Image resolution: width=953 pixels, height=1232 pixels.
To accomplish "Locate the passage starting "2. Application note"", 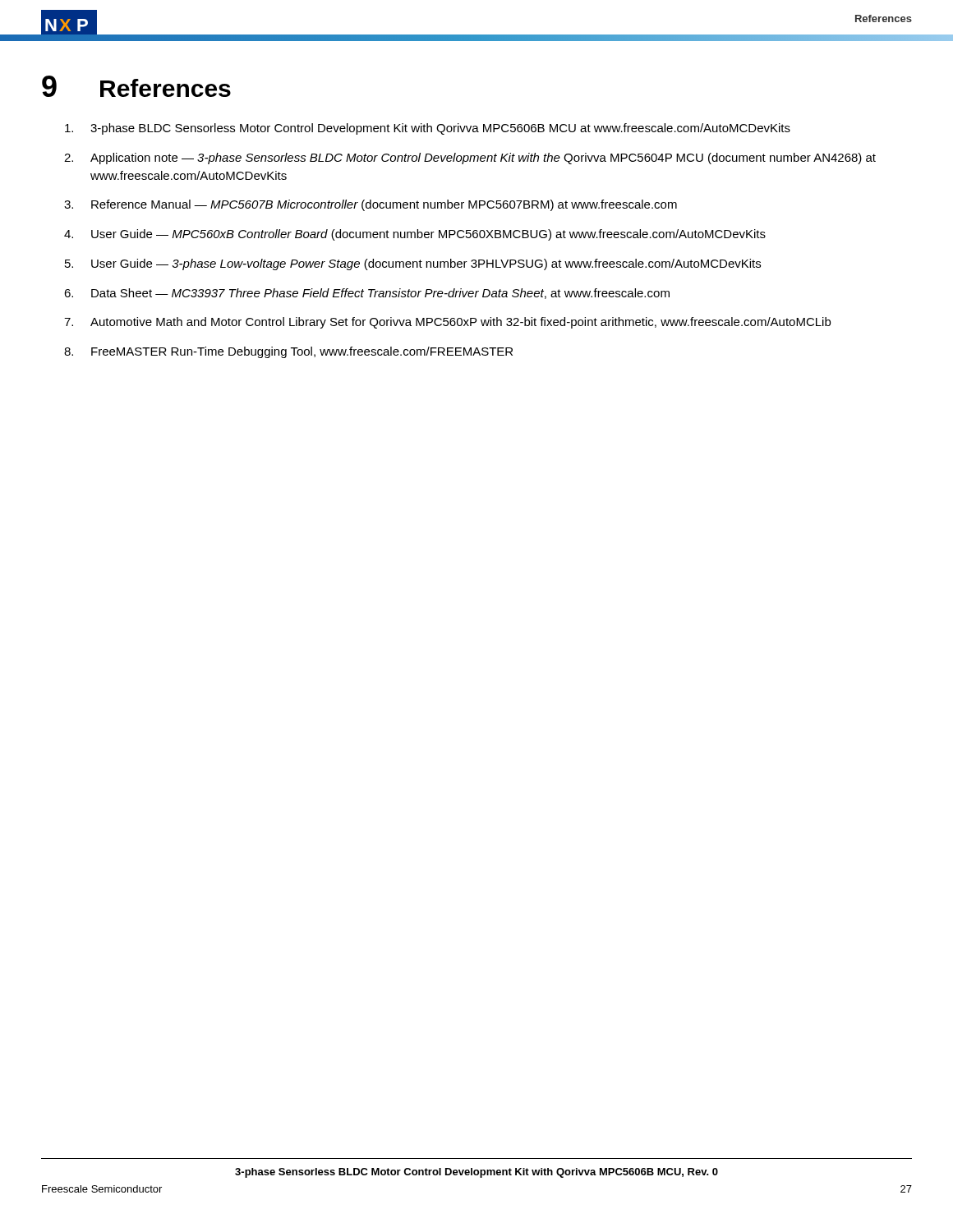I will [488, 166].
